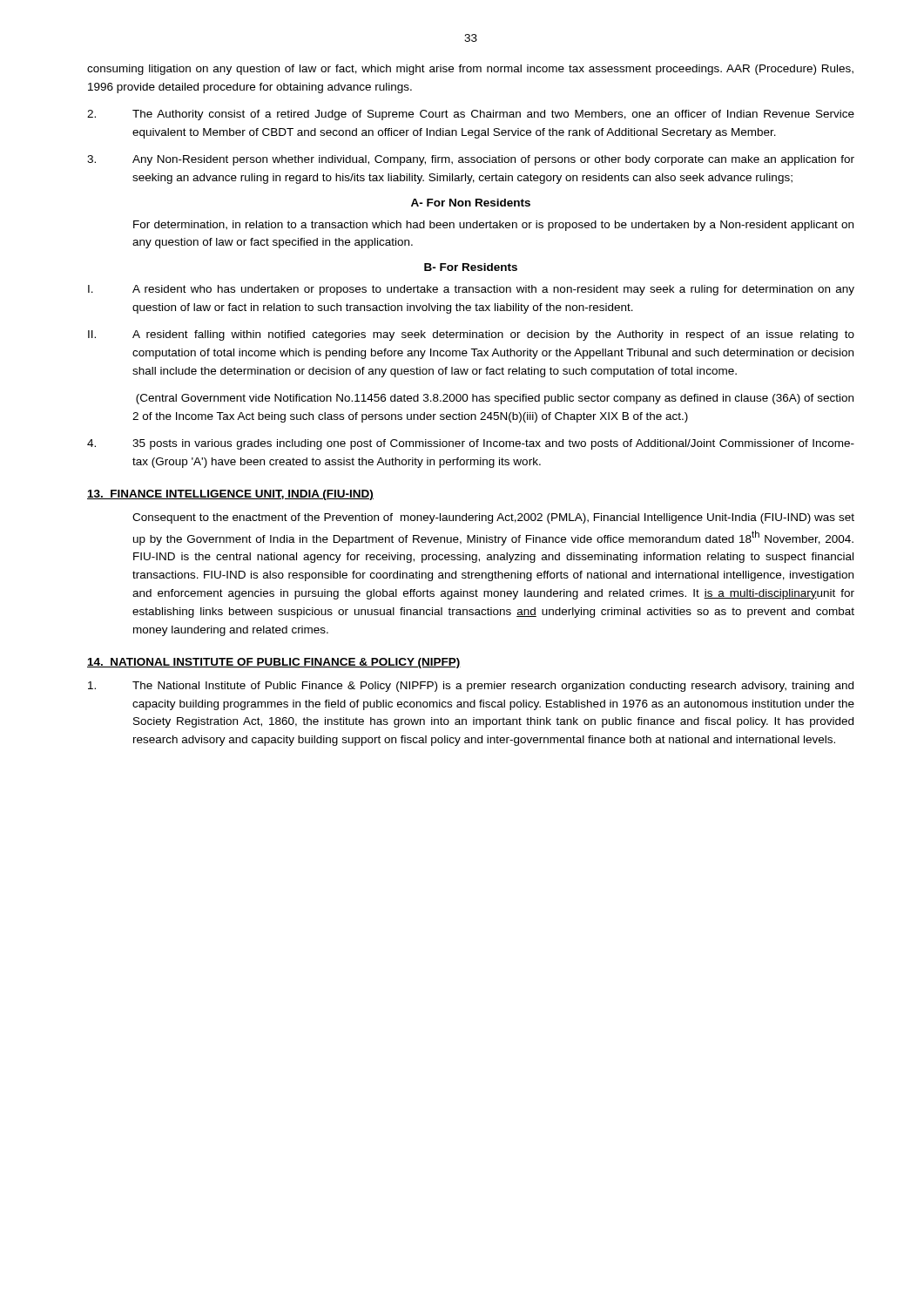Image resolution: width=924 pixels, height=1307 pixels.
Task: Find "A- For Non Residents" on this page
Action: coord(471,202)
